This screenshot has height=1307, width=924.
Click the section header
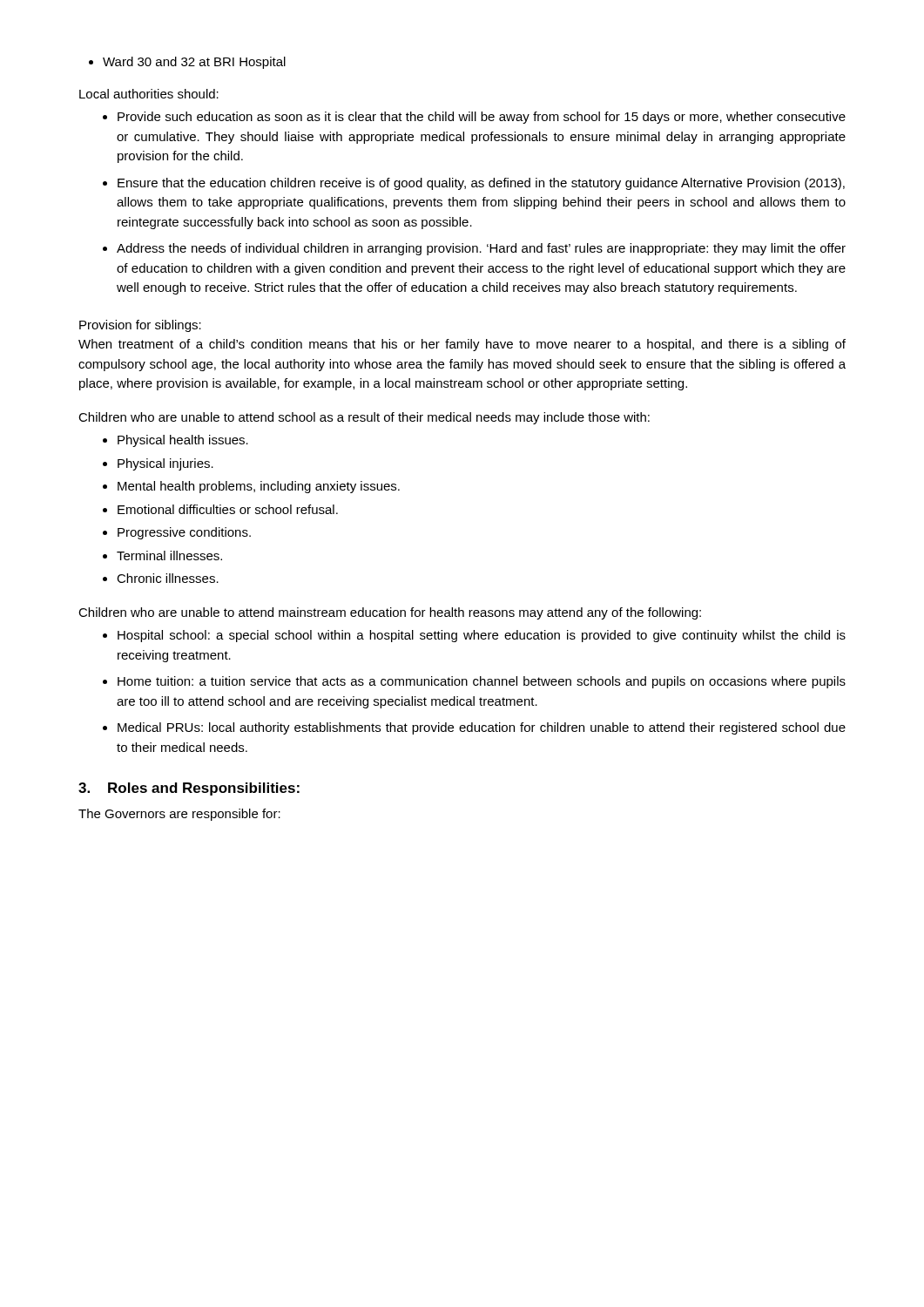pyautogui.click(x=189, y=788)
